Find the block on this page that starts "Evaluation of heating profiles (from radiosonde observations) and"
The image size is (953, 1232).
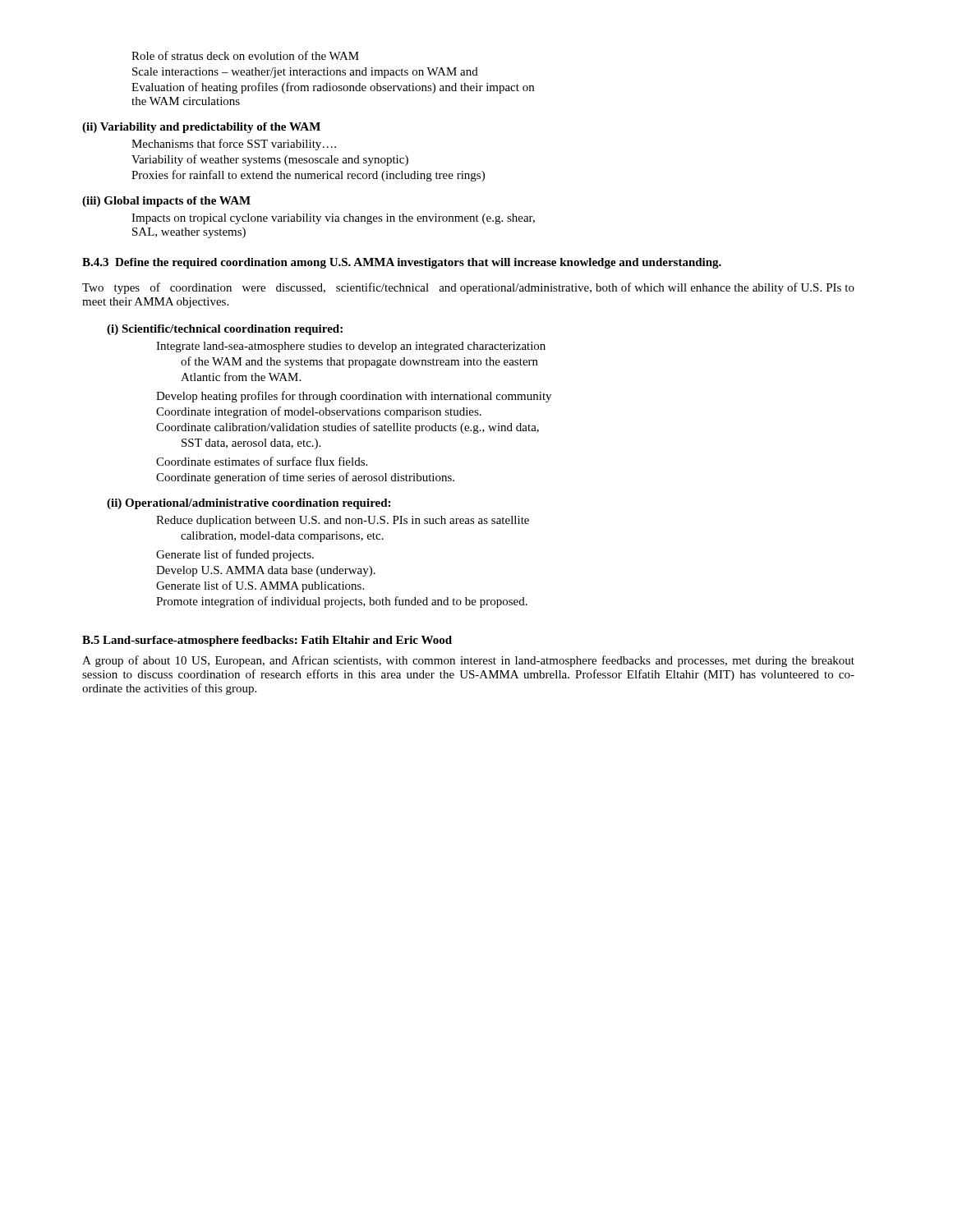point(333,94)
